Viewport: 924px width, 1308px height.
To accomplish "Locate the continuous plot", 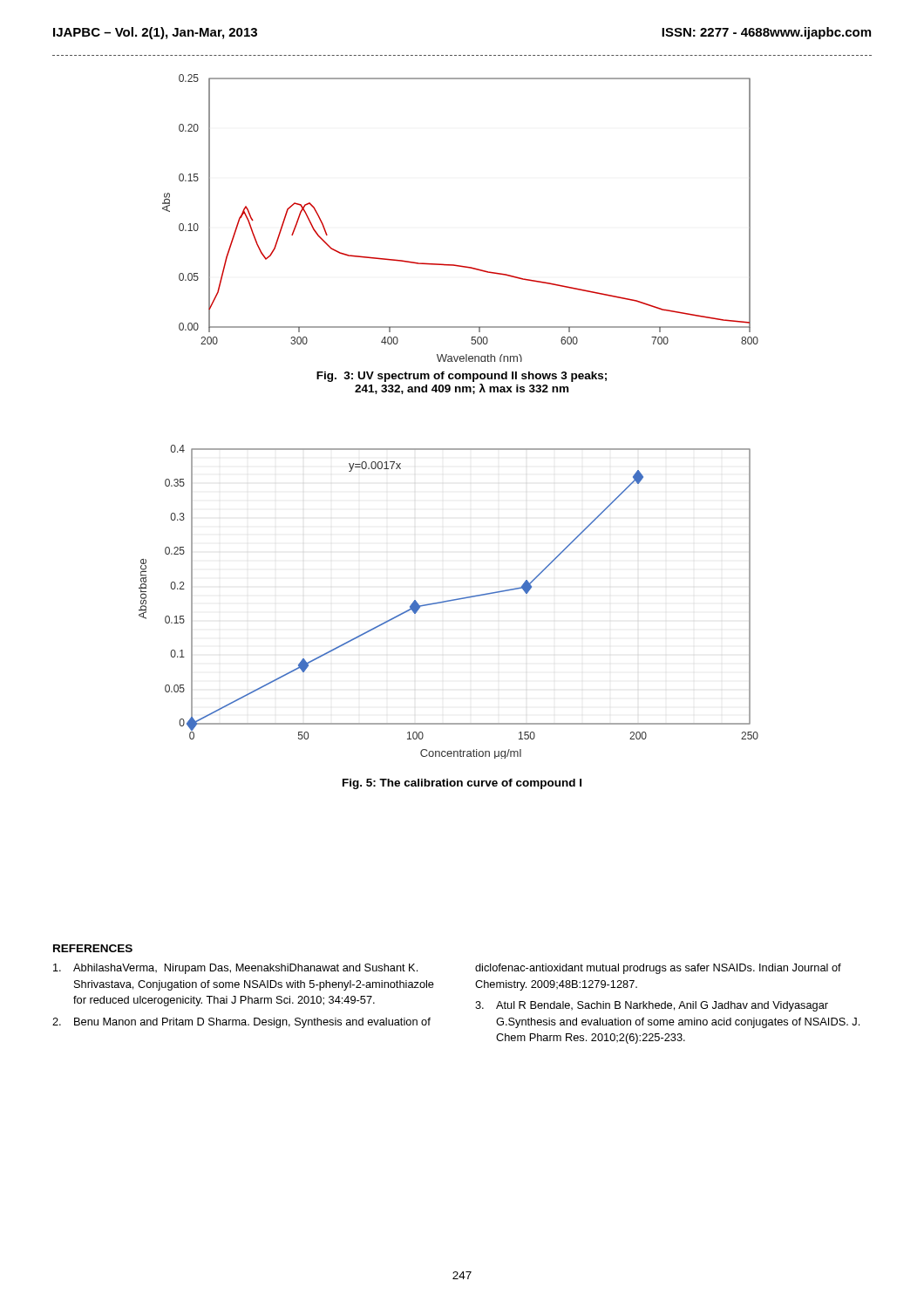I will pyautogui.click(x=462, y=215).
